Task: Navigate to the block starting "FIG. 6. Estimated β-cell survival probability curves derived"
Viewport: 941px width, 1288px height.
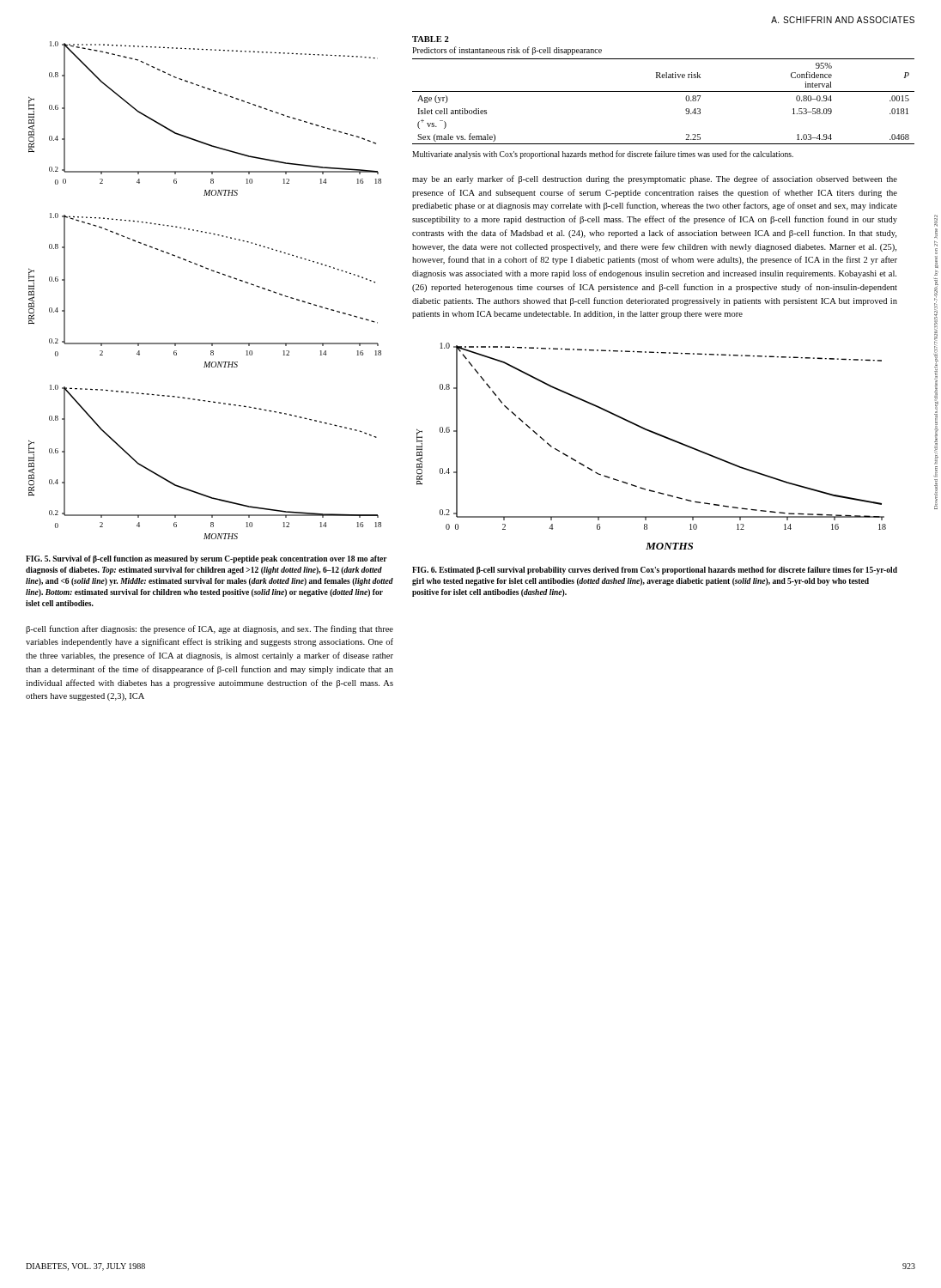Action: pos(655,581)
